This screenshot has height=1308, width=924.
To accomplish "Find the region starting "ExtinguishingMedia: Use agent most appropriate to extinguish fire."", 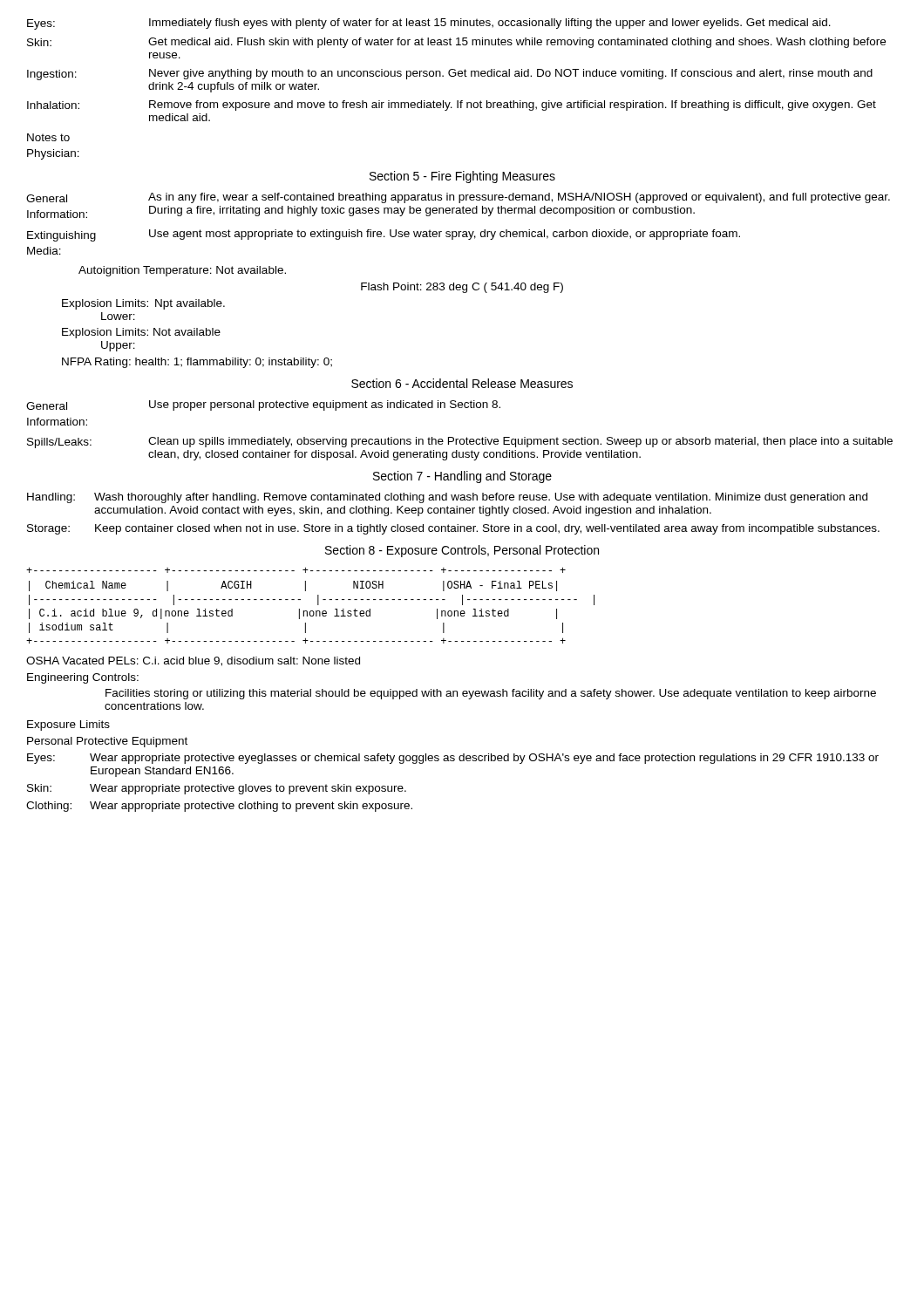I will (462, 243).
